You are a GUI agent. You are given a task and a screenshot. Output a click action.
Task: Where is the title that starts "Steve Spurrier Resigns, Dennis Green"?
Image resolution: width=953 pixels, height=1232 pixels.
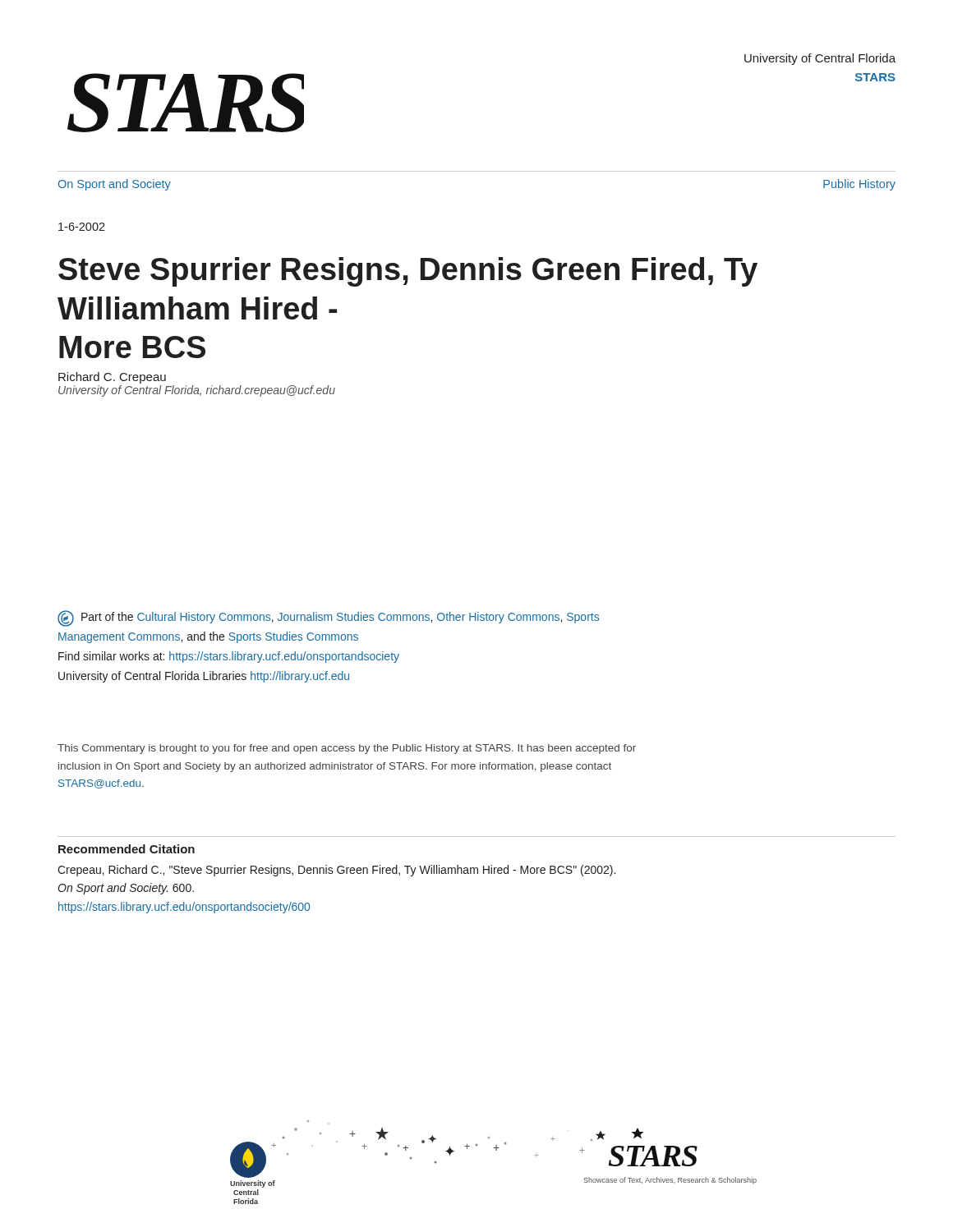pyautogui.click(x=408, y=272)
